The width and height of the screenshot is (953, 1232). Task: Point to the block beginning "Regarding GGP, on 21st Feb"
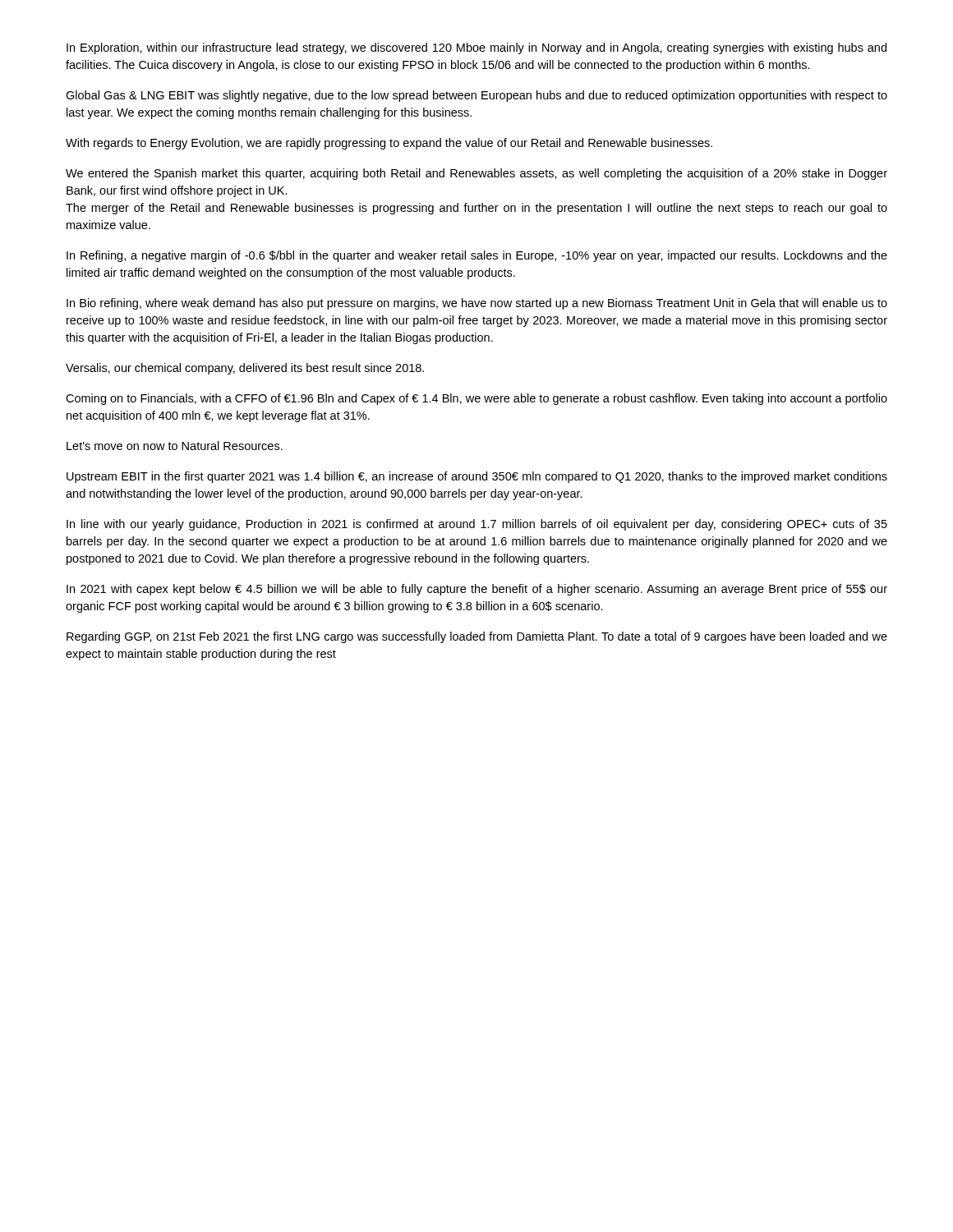pos(476,646)
